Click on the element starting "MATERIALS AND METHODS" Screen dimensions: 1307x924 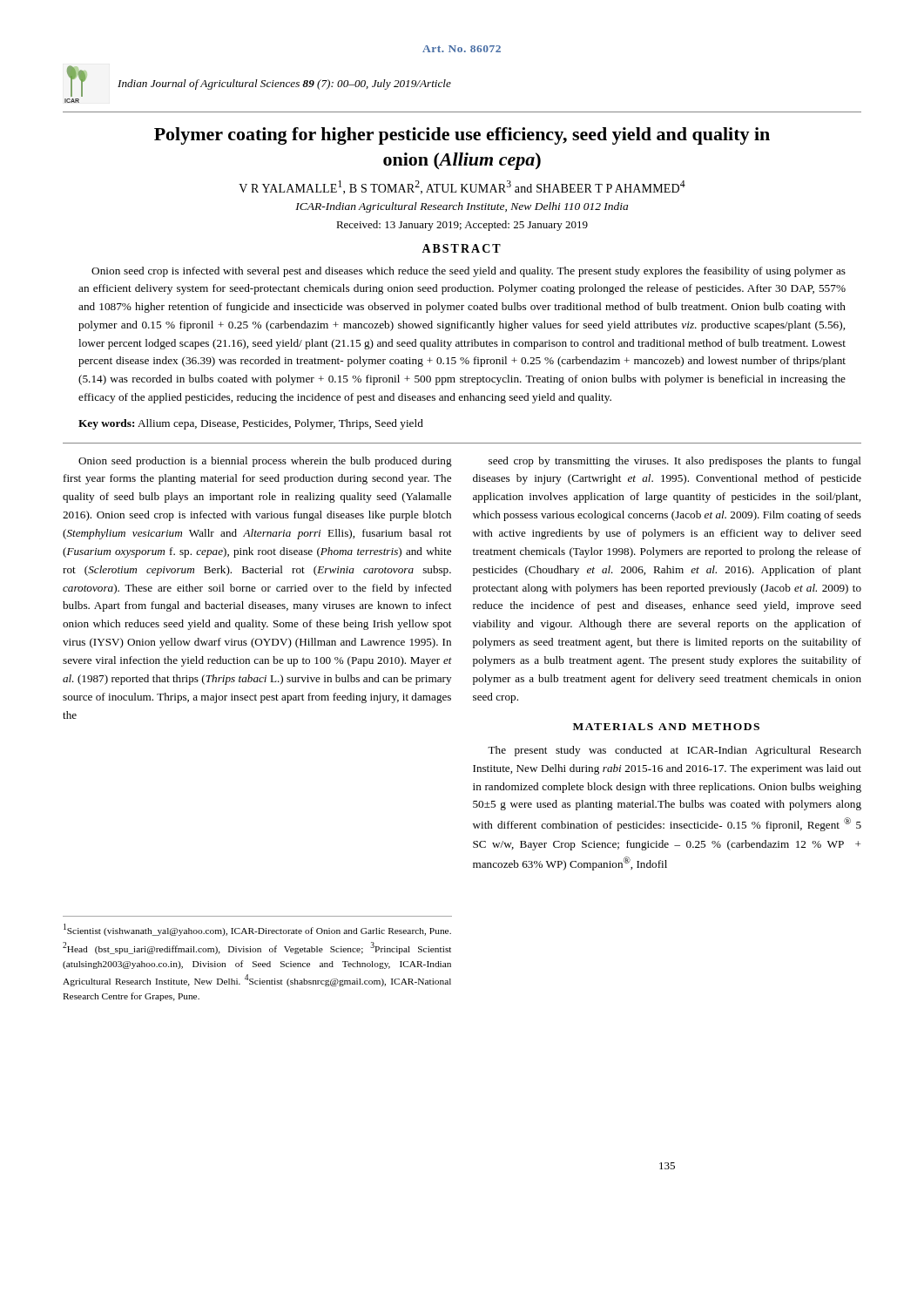coord(667,726)
